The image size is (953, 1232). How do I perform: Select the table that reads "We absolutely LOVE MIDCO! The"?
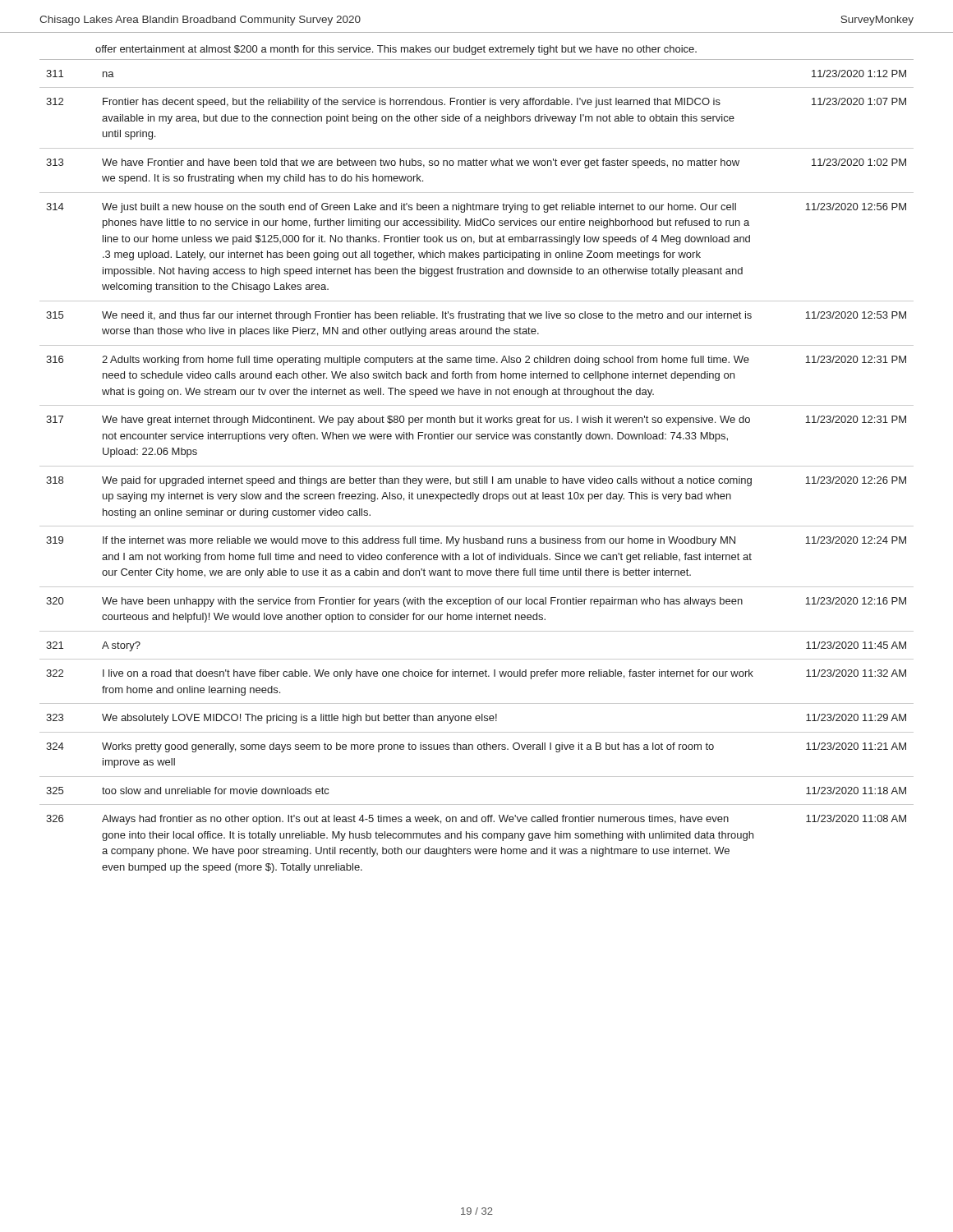[x=476, y=470]
